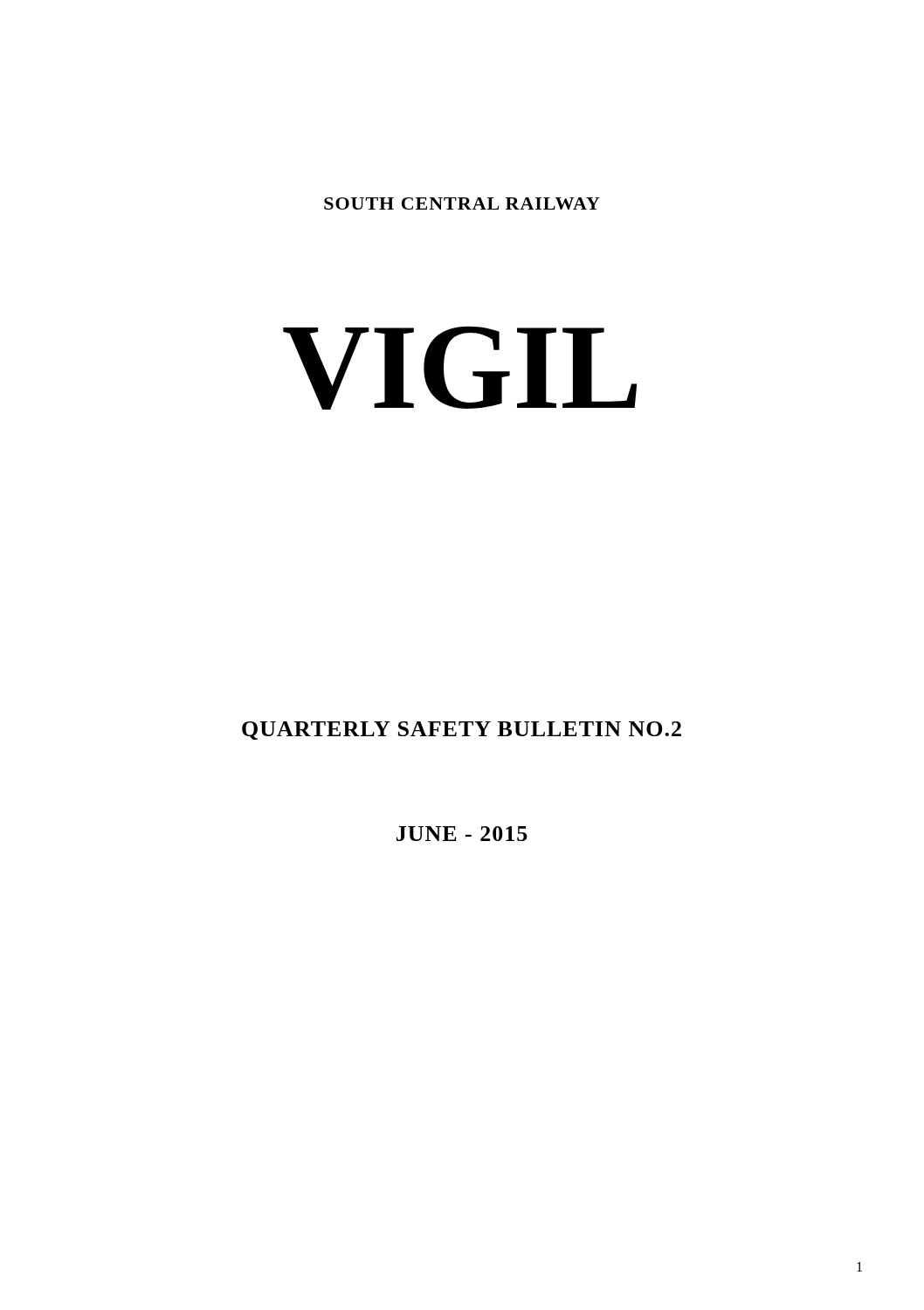Point to the block starting "SOUTH CENTRAL RAILWAY"
924x1310 pixels.
(462, 203)
